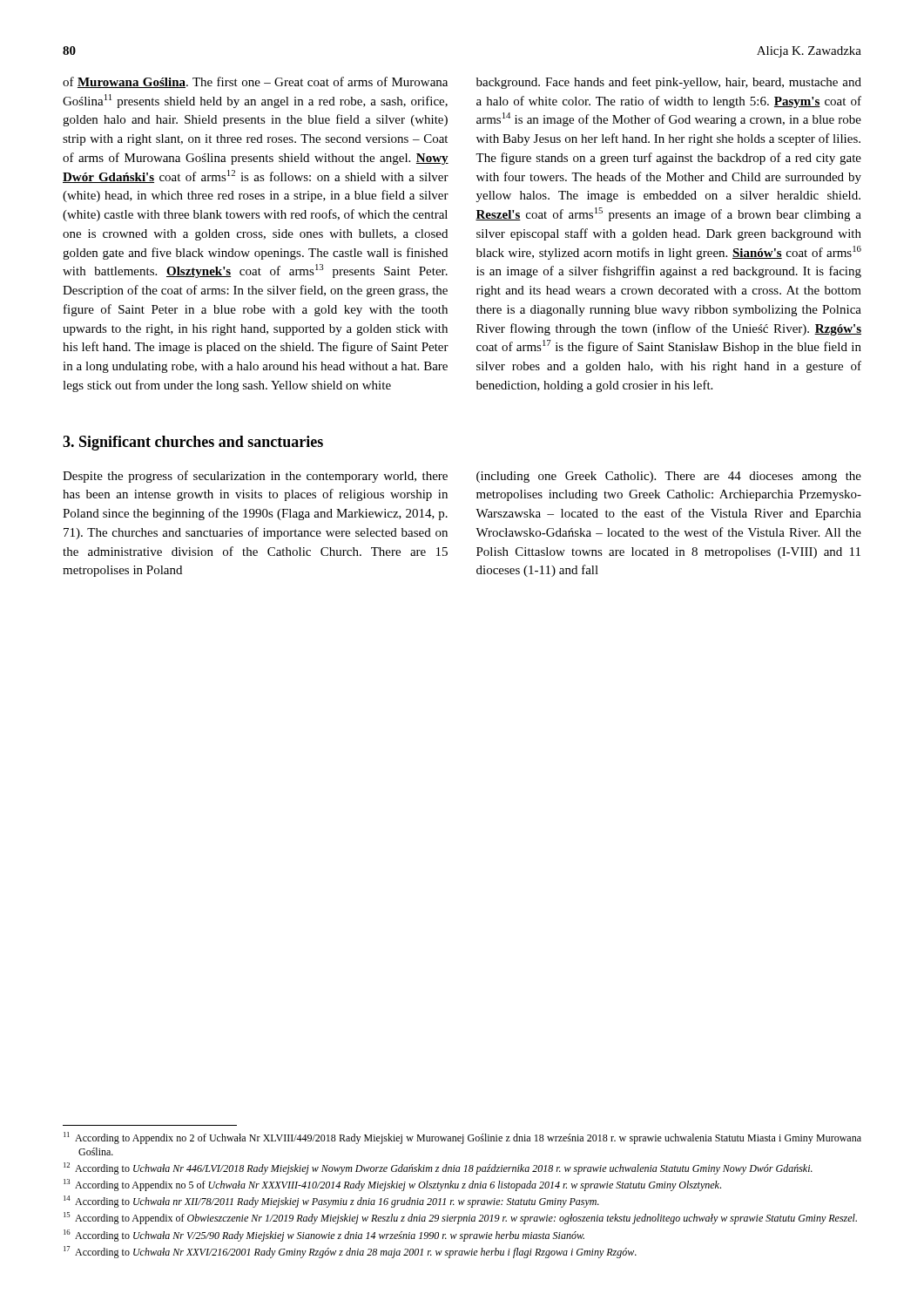Navigate to the passage starting "Despite the progress of secularization in"

(255, 523)
